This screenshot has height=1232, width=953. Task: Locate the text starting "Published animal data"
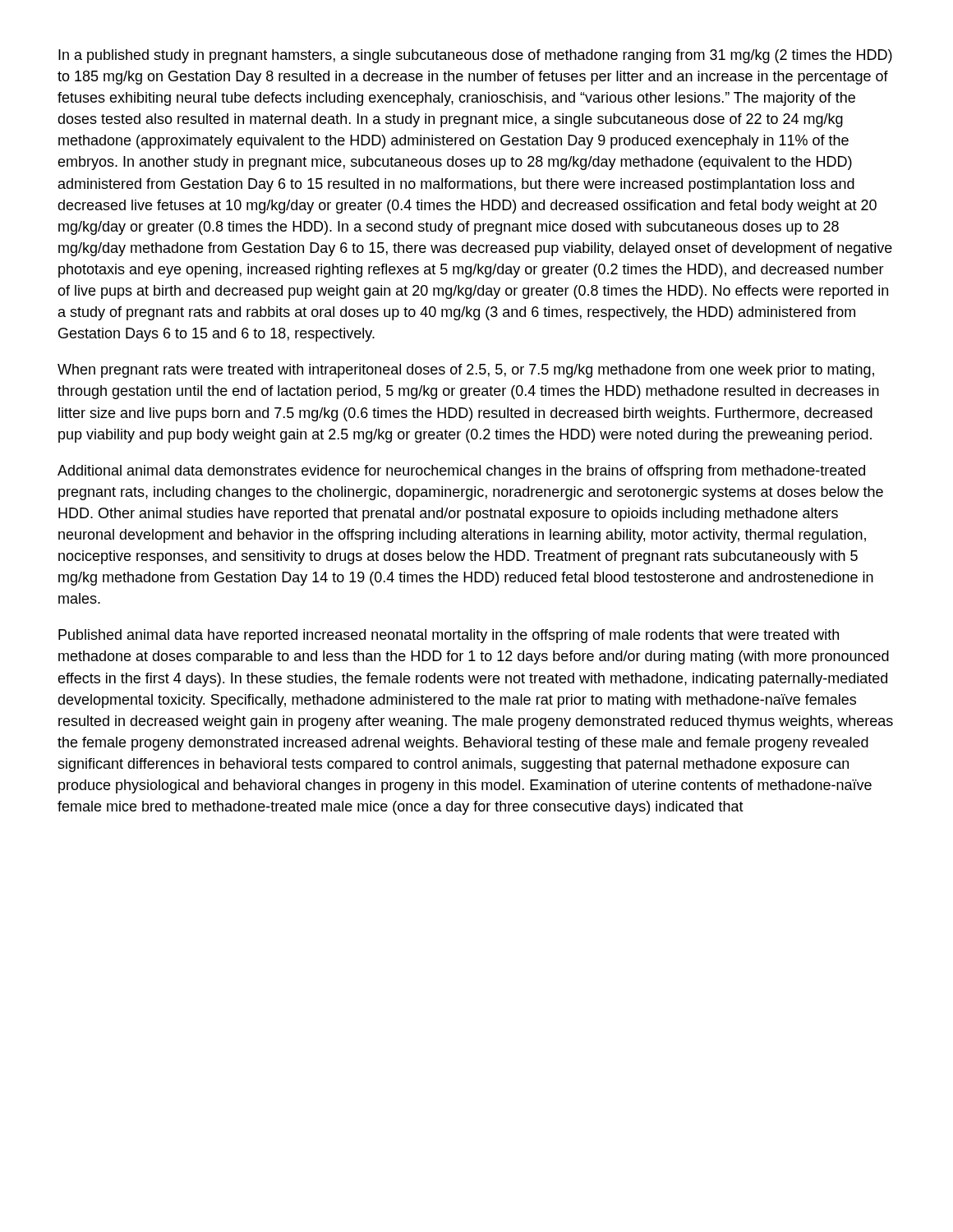click(x=475, y=721)
